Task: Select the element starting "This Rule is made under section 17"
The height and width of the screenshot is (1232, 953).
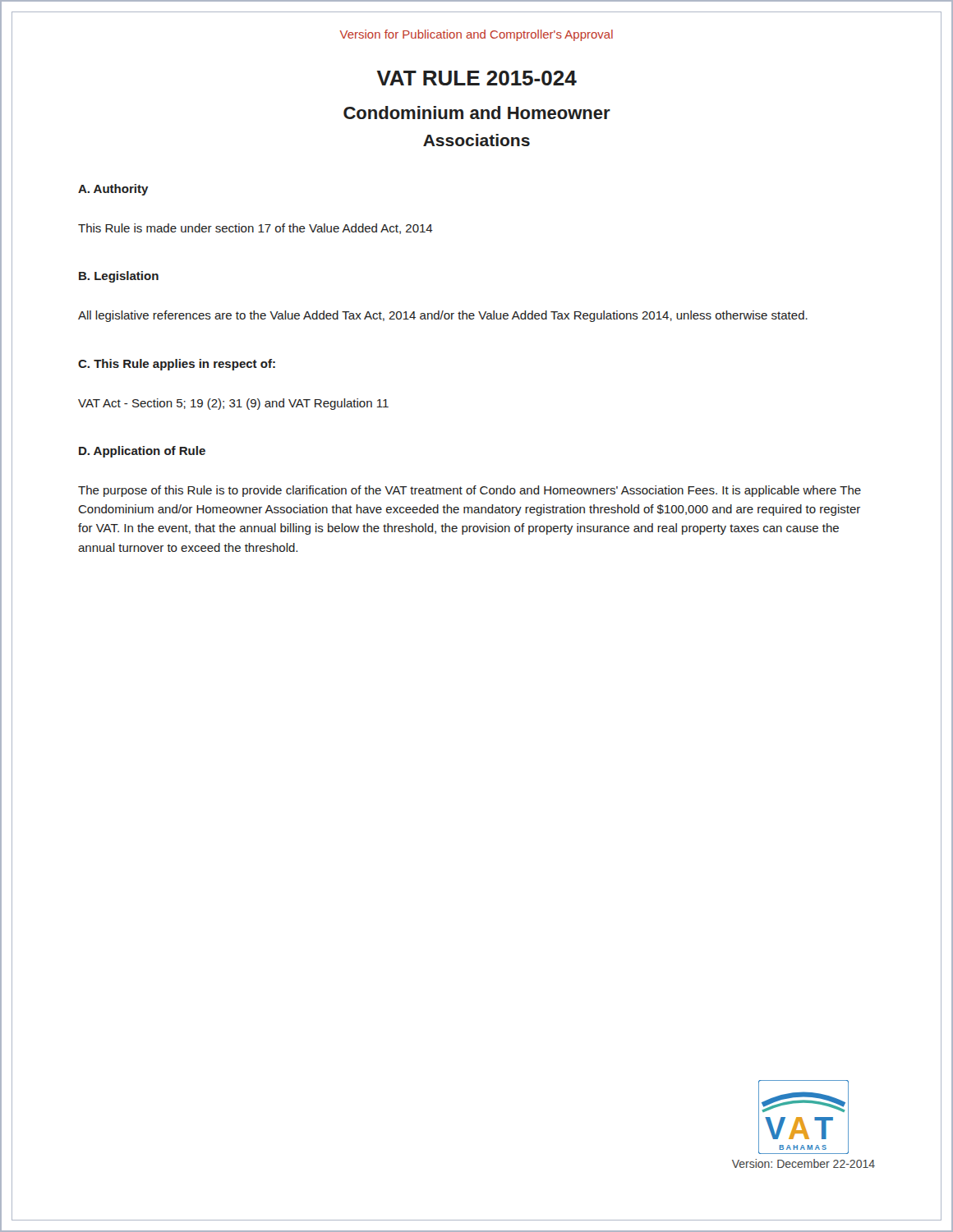Action: pyautogui.click(x=255, y=228)
